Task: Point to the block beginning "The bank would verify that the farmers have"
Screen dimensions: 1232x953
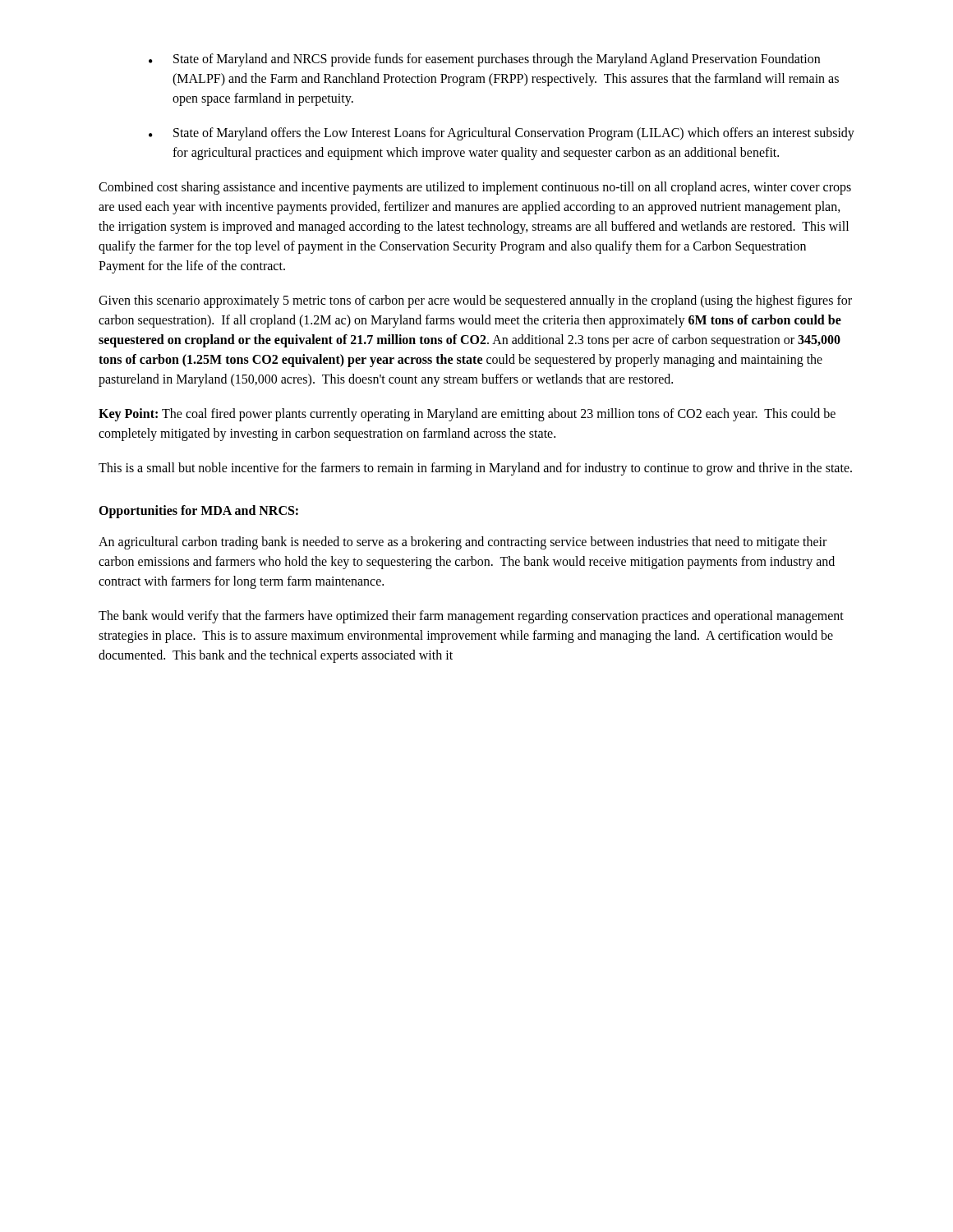Action: [x=471, y=635]
